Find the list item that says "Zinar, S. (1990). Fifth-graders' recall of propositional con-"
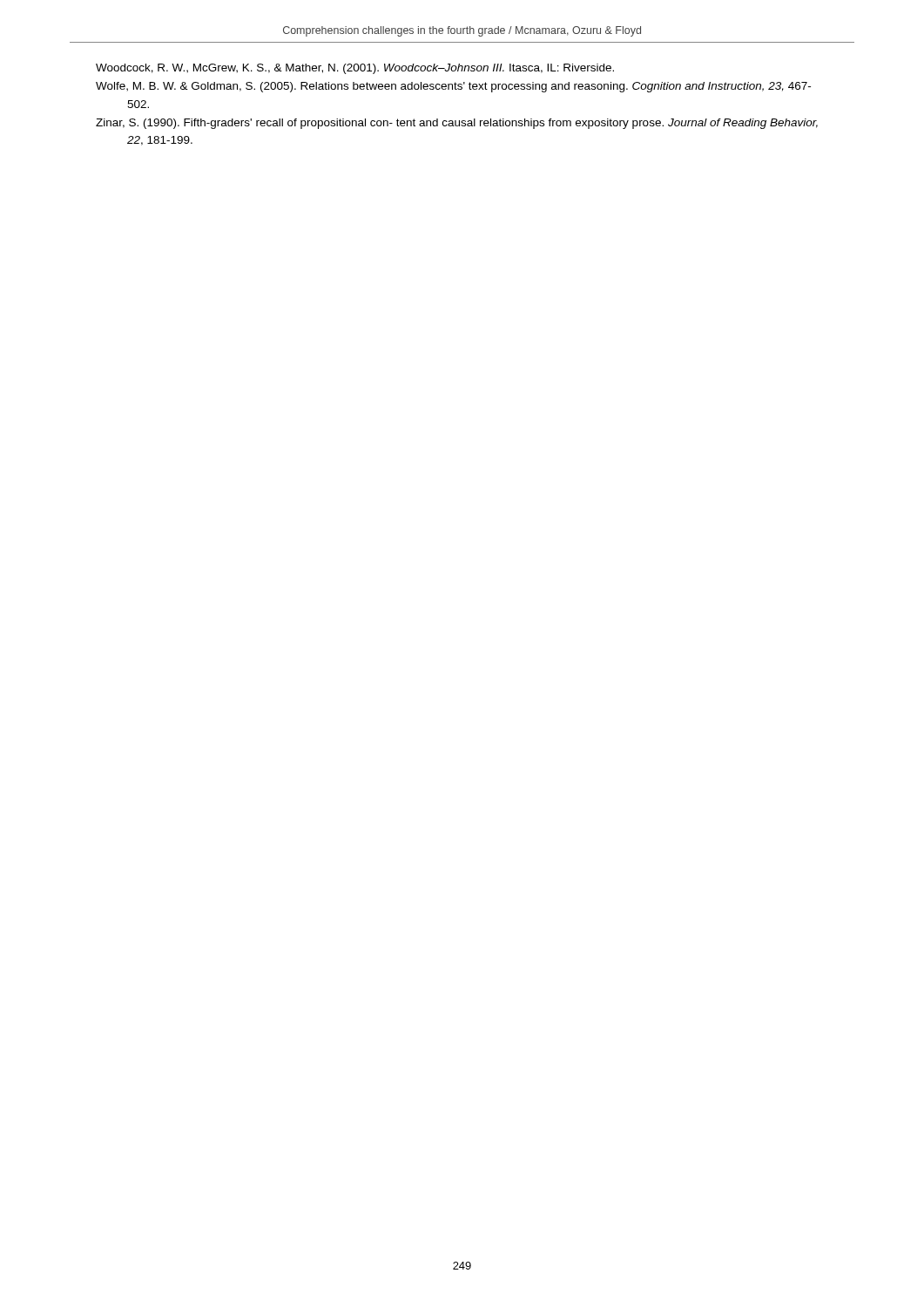 pyautogui.click(x=457, y=131)
